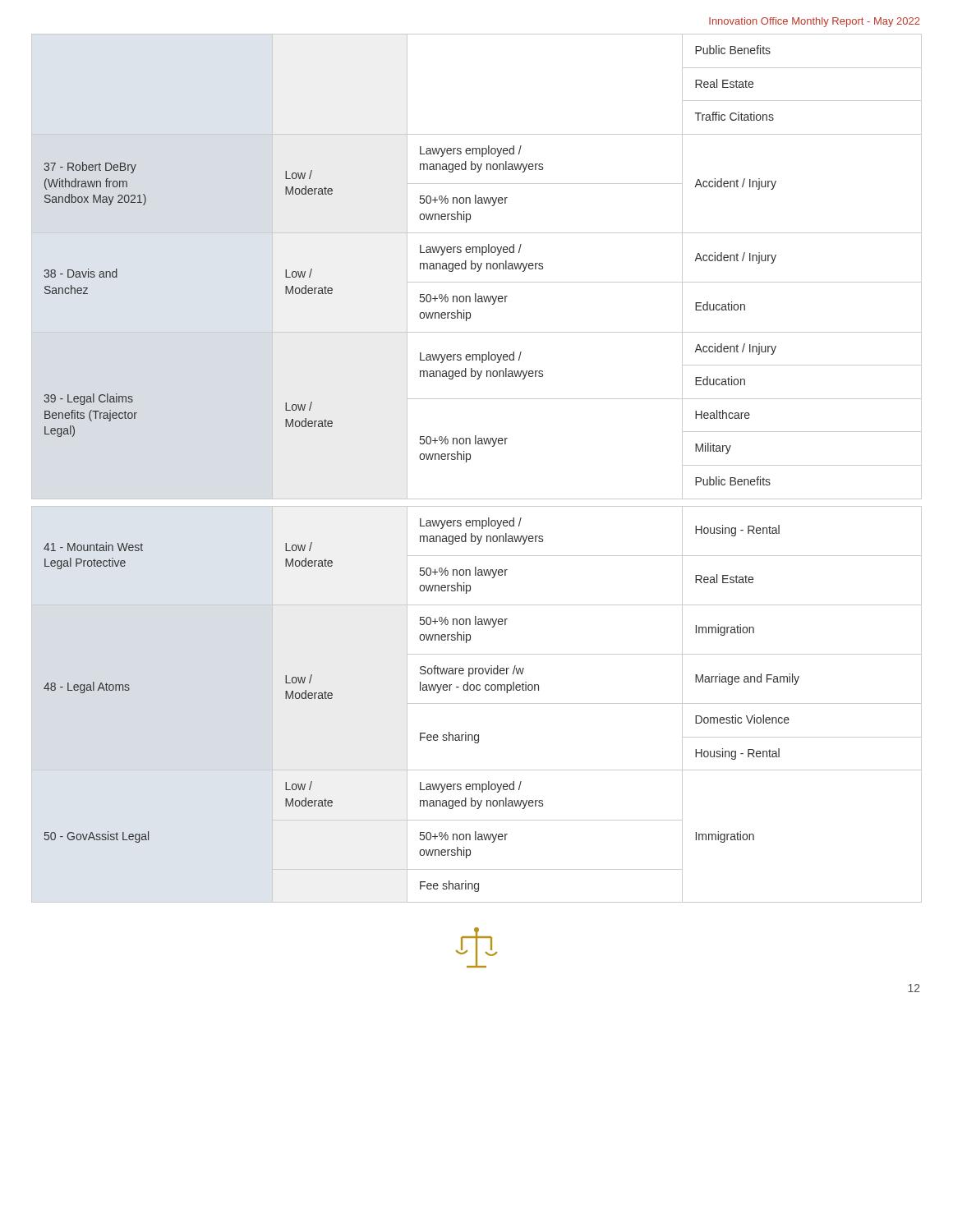Viewport: 953px width, 1232px height.
Task: Find the table that mentions "Accident / Injury"
Action: [476, 468]
